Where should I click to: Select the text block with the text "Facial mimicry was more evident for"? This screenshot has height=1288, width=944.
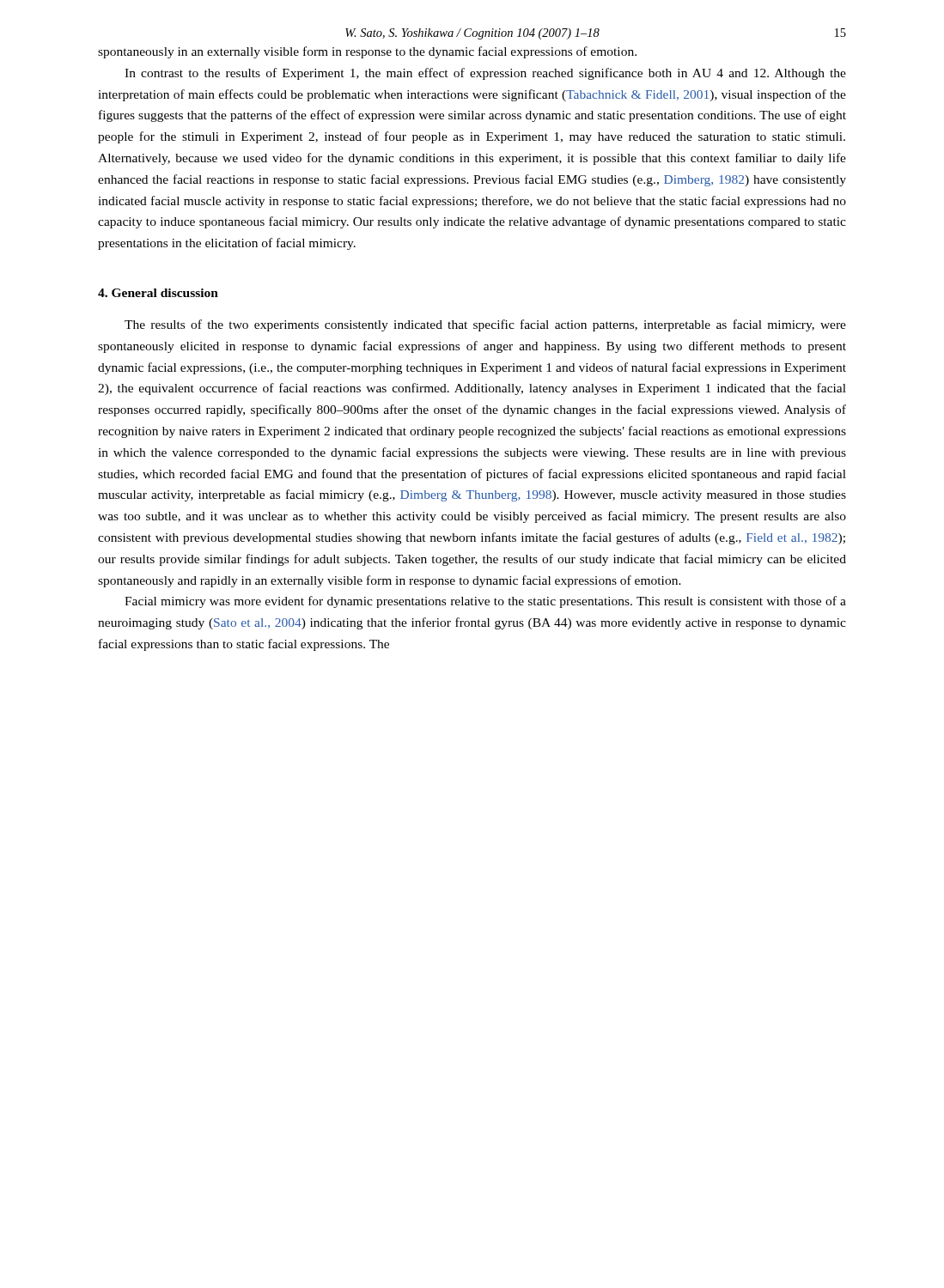click(x=472, y=623)
